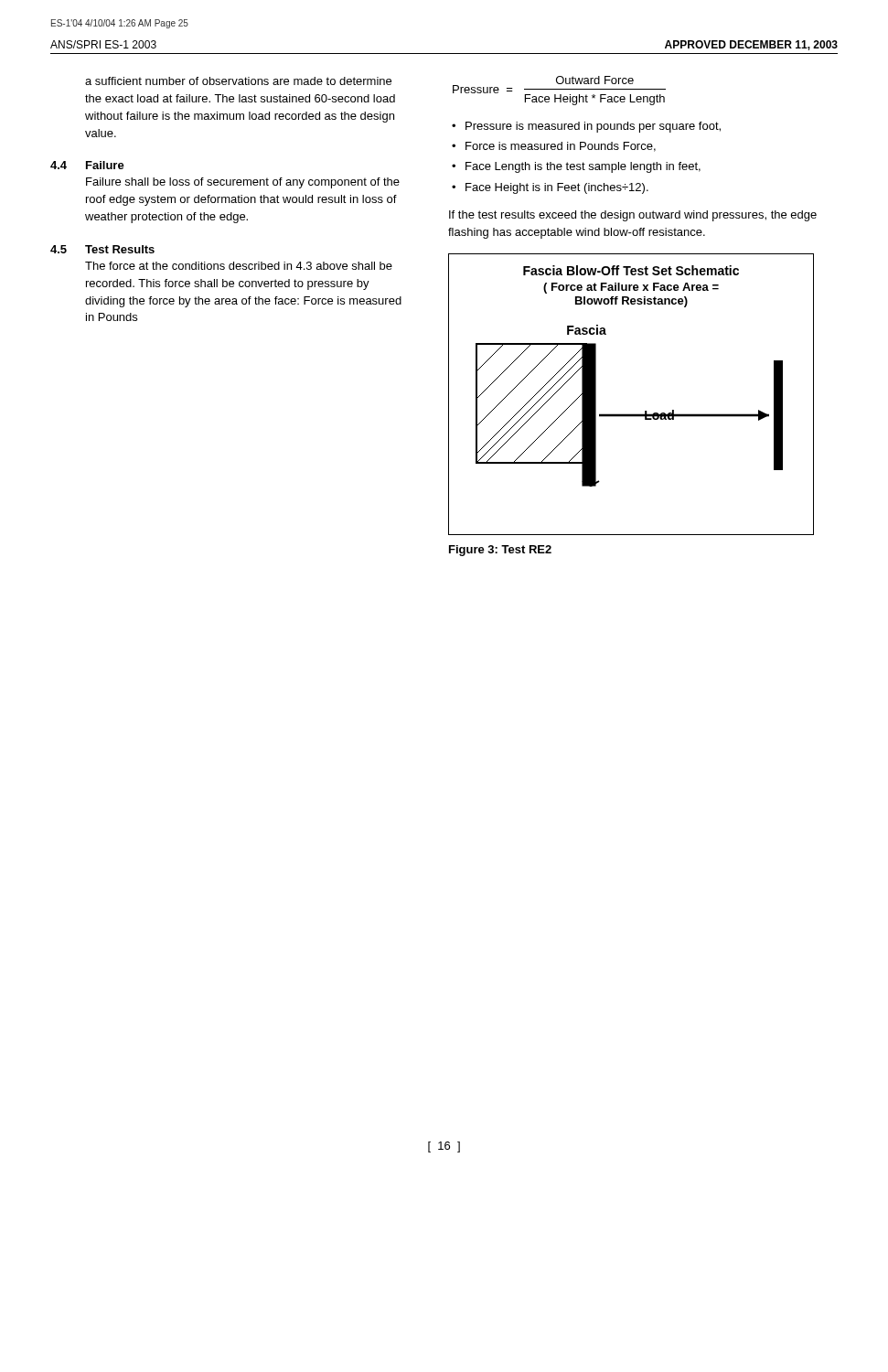
Task: Click on the block starting "Figure 3: Test RE2"
Action: click(x=500, y=550)
